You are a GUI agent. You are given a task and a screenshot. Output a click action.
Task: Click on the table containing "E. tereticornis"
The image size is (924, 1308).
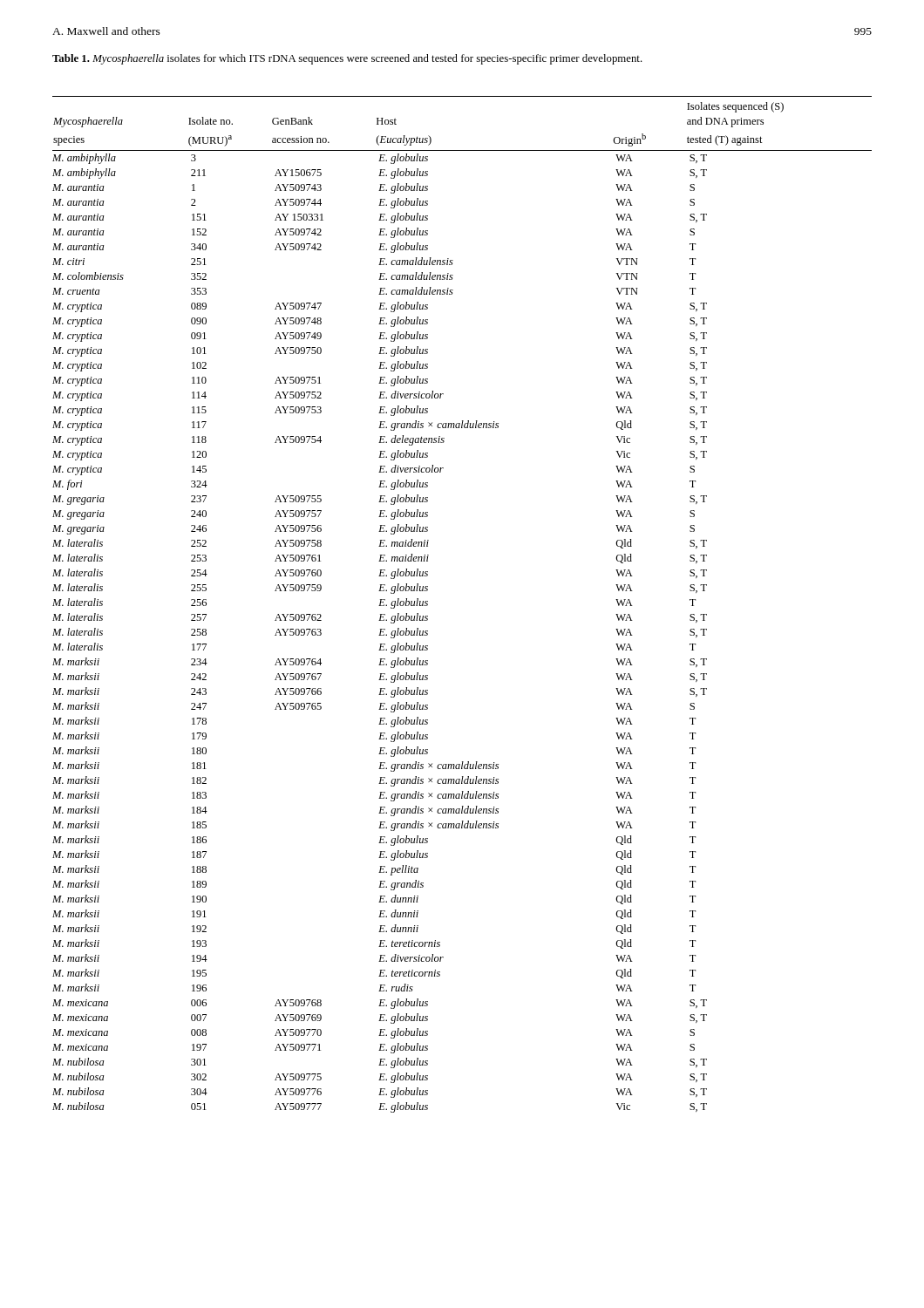[x=462, y=605]
